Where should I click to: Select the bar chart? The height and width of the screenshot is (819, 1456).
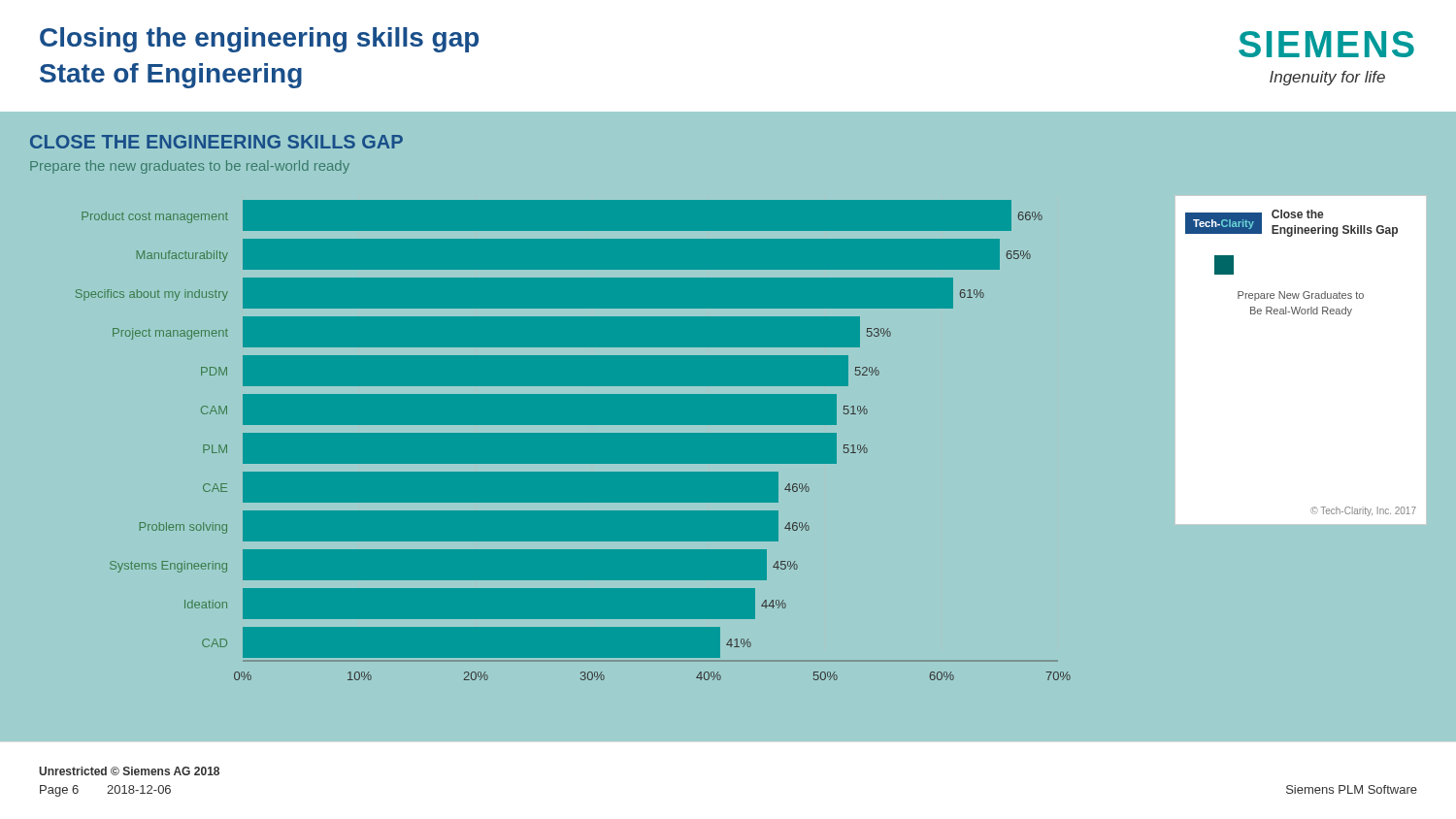(x=592, y=444)
